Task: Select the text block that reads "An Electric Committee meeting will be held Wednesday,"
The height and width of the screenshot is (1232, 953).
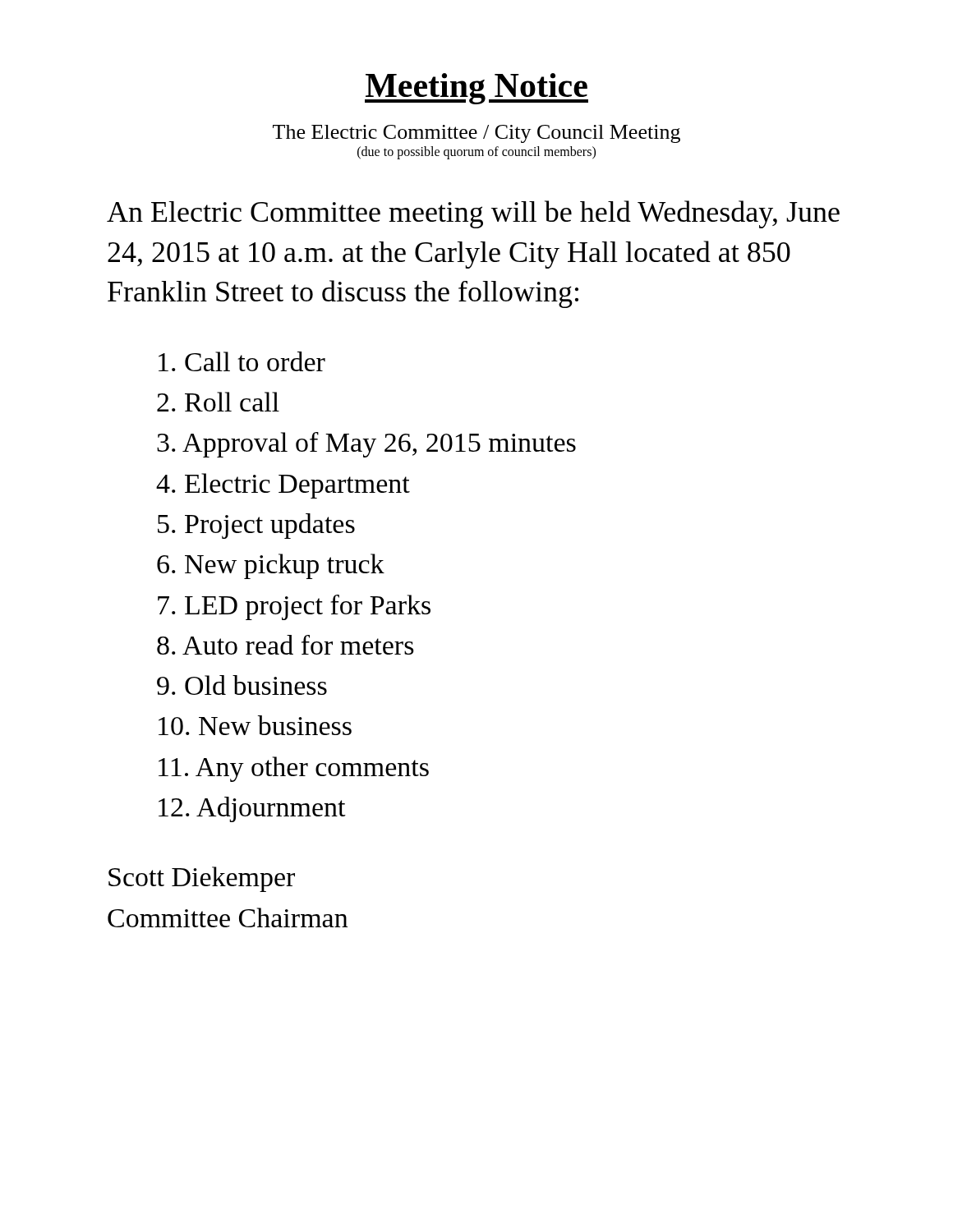Action: tap(474, 252)
